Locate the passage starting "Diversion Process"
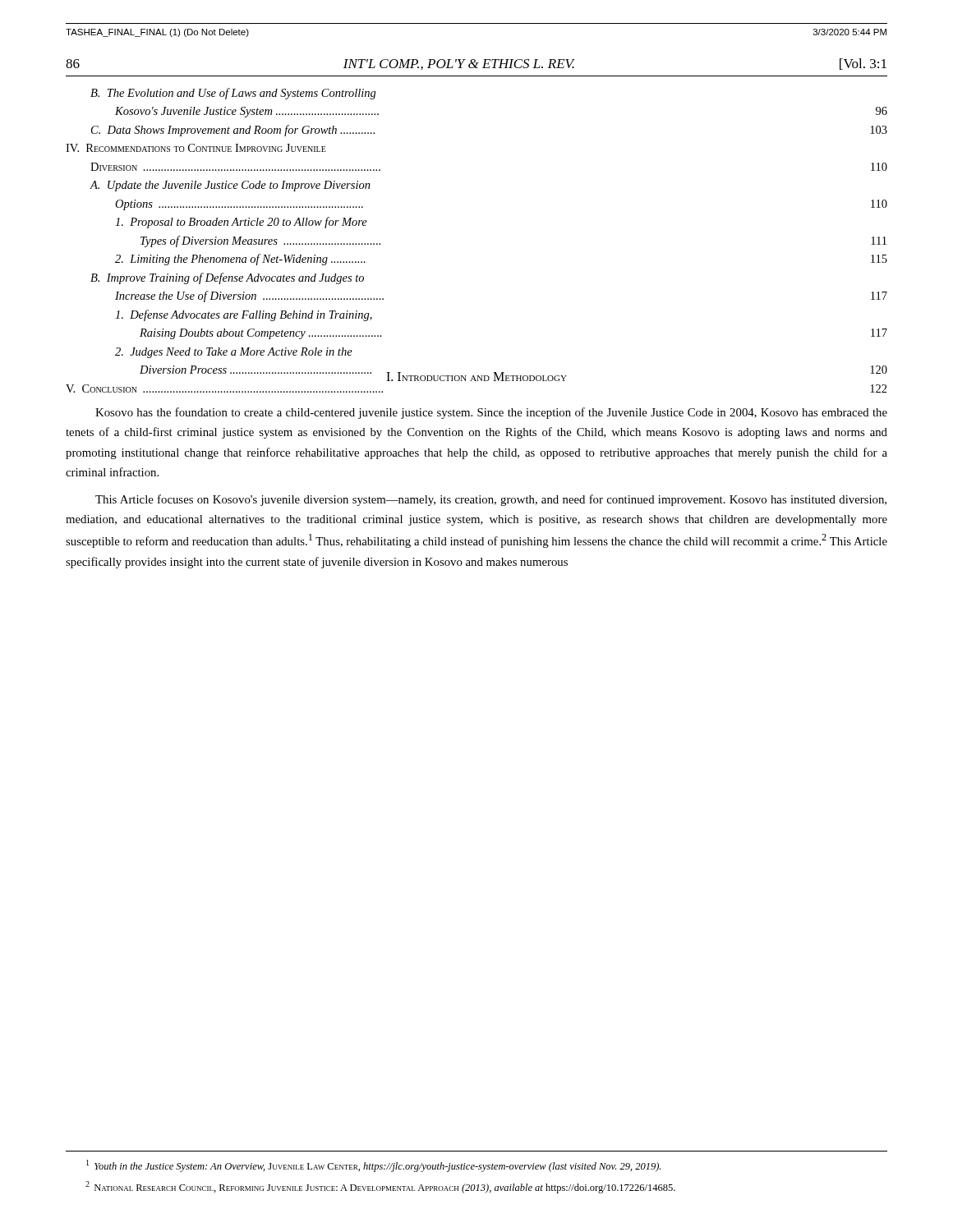The image size is (953, 1232). tap(513, 370)
